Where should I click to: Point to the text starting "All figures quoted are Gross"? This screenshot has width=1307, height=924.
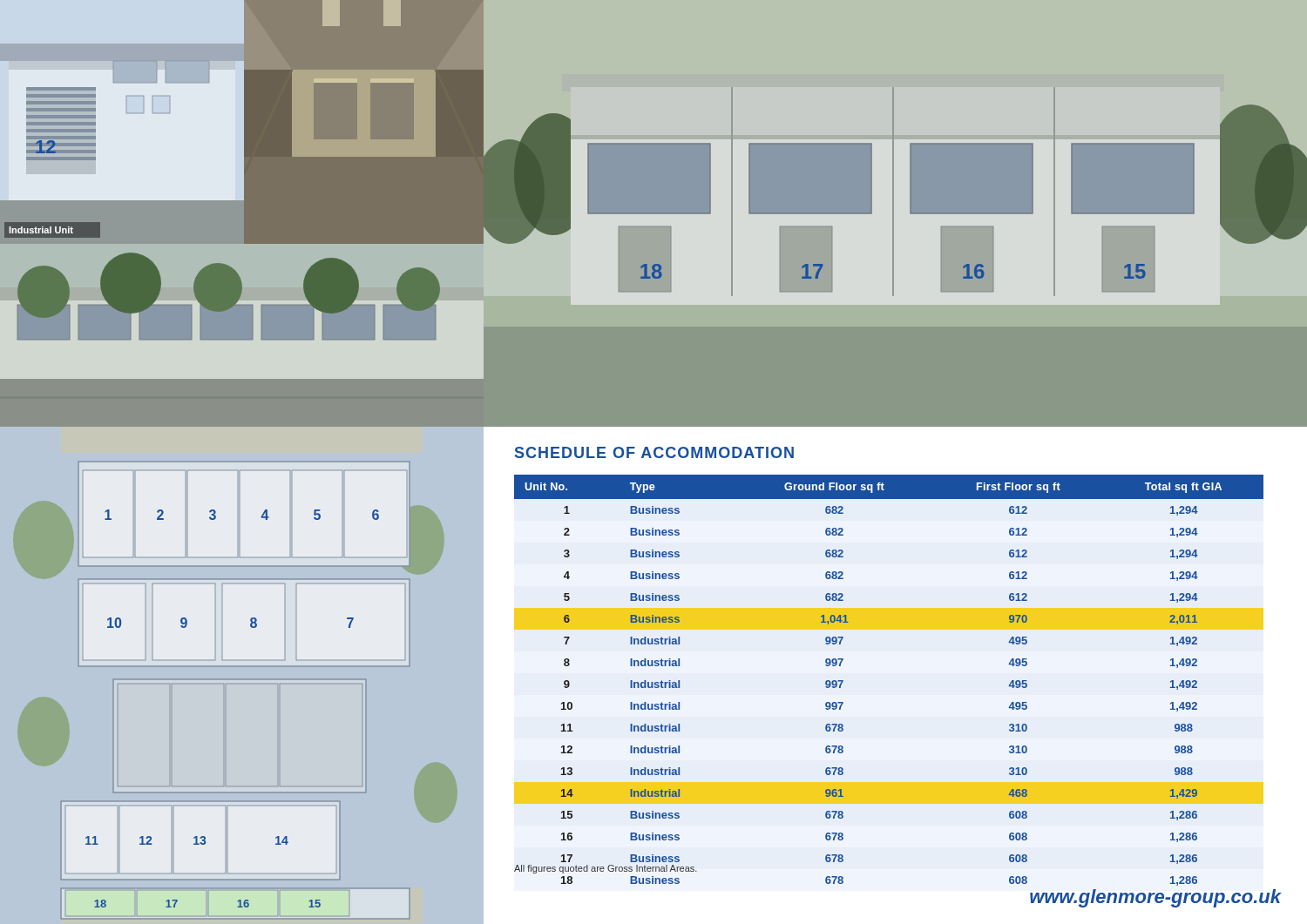coord(606,868)
